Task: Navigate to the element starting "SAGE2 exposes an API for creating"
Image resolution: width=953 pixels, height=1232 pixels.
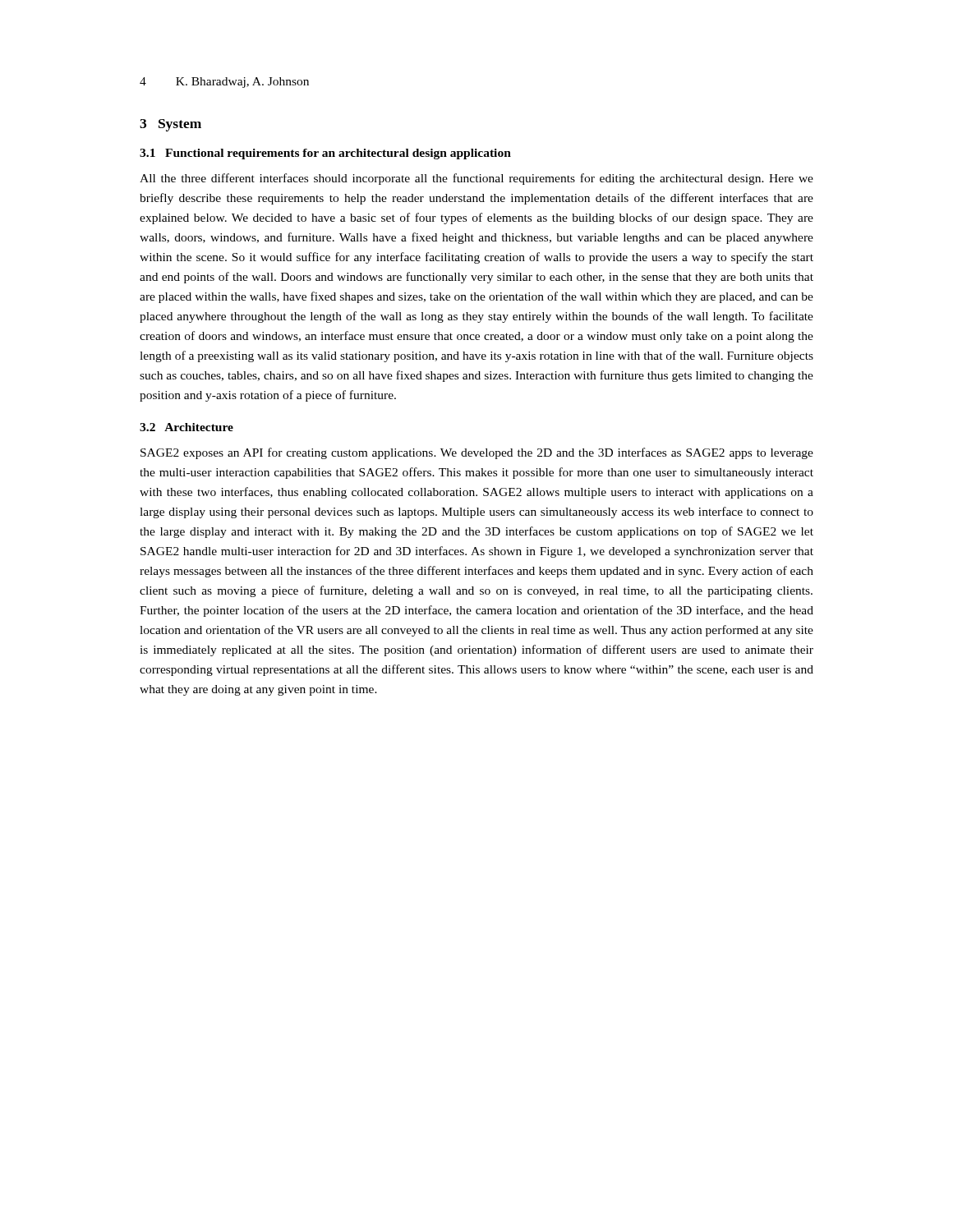Action: click(x=476, y=571)
